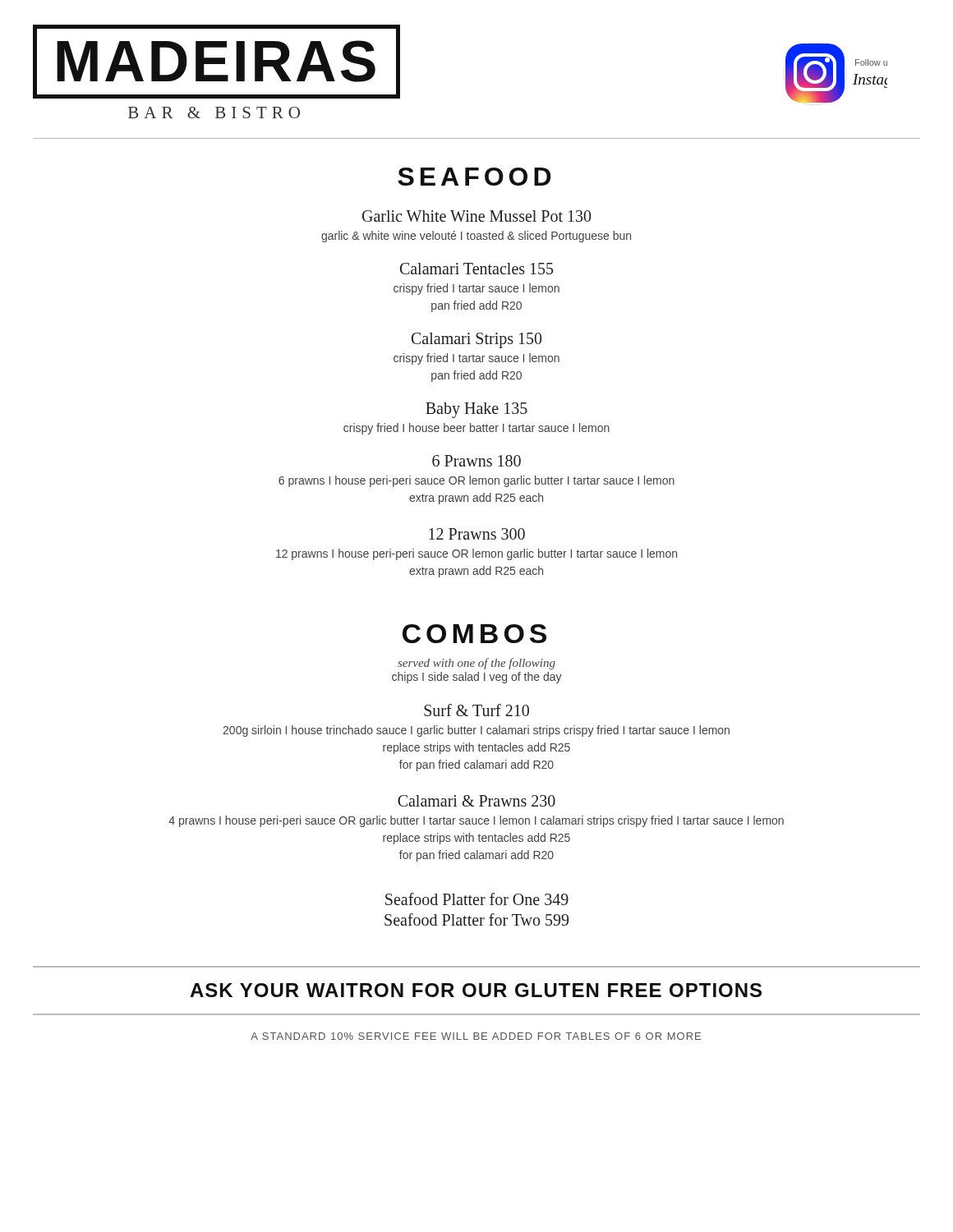Viewport: 953px width, 1232px height.
Task: Select the text block that reads "Surf & Turf 210 200g sirloin"
Action: click(476, 738)
